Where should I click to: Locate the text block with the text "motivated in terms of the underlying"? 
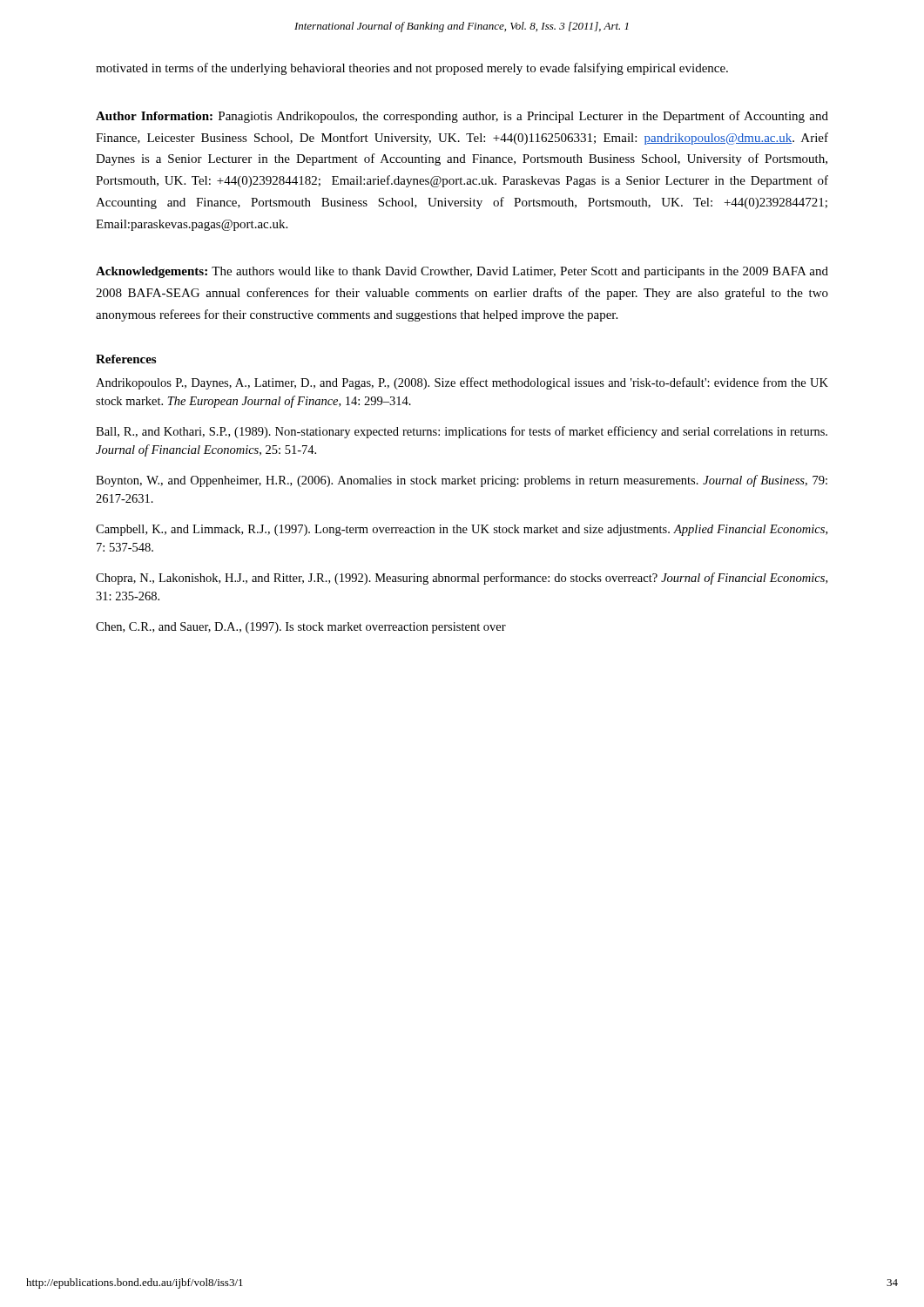click(x=412, y=68)
